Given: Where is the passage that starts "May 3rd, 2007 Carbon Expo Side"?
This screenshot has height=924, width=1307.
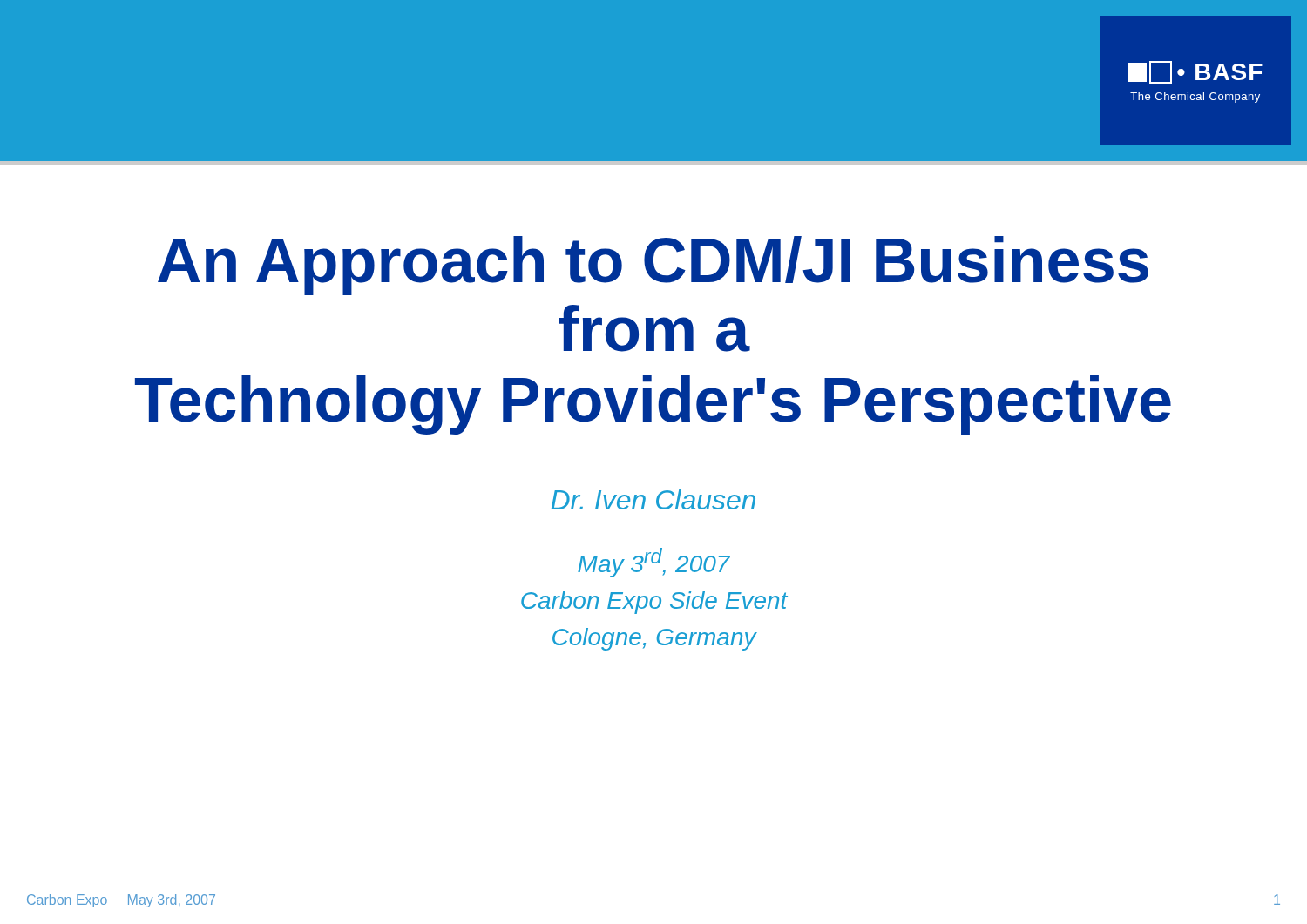Looking at the screenshot, I should point(654,598).
